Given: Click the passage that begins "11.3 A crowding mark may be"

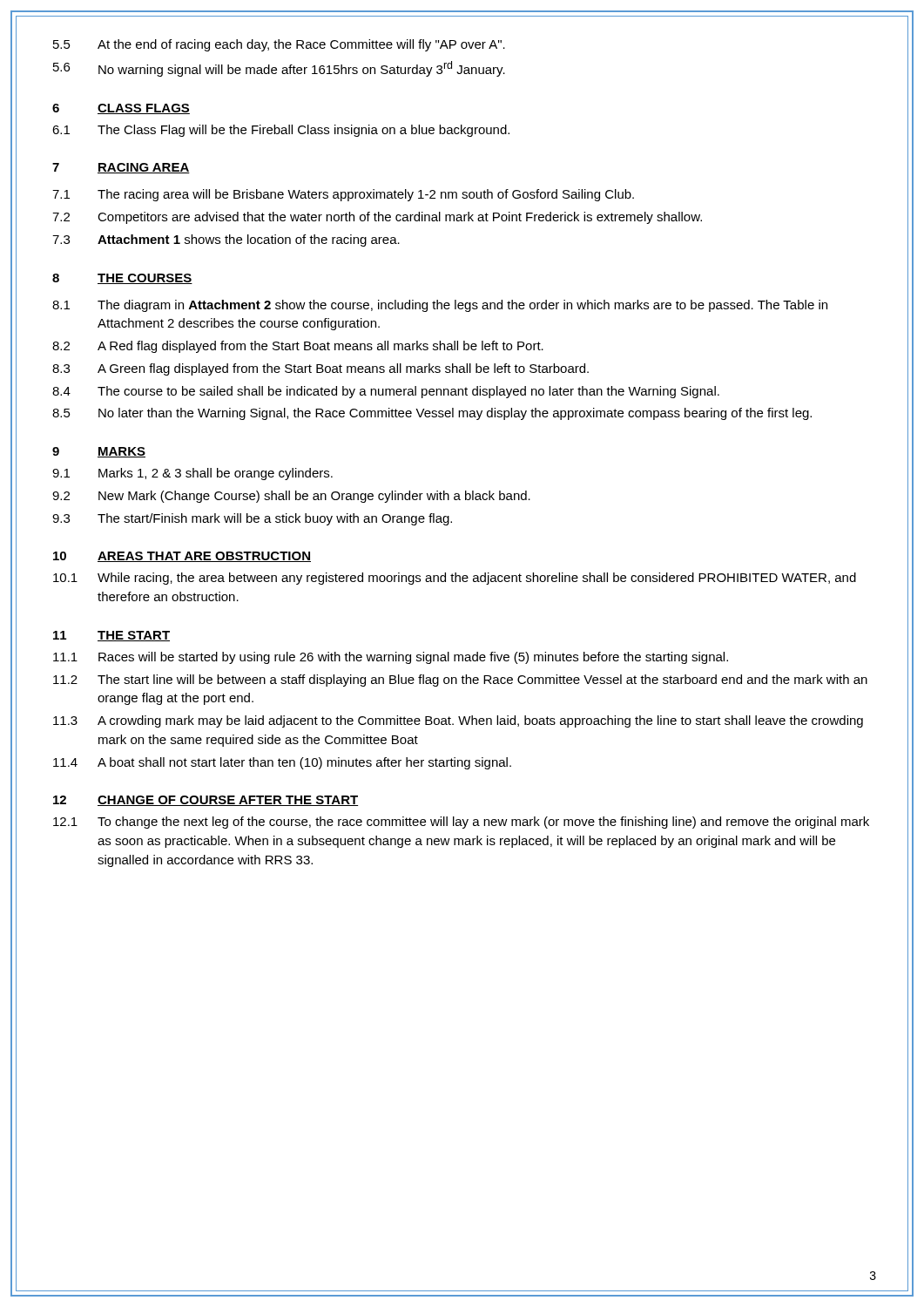Looking at the screenshot, I should tap(462, 730).
